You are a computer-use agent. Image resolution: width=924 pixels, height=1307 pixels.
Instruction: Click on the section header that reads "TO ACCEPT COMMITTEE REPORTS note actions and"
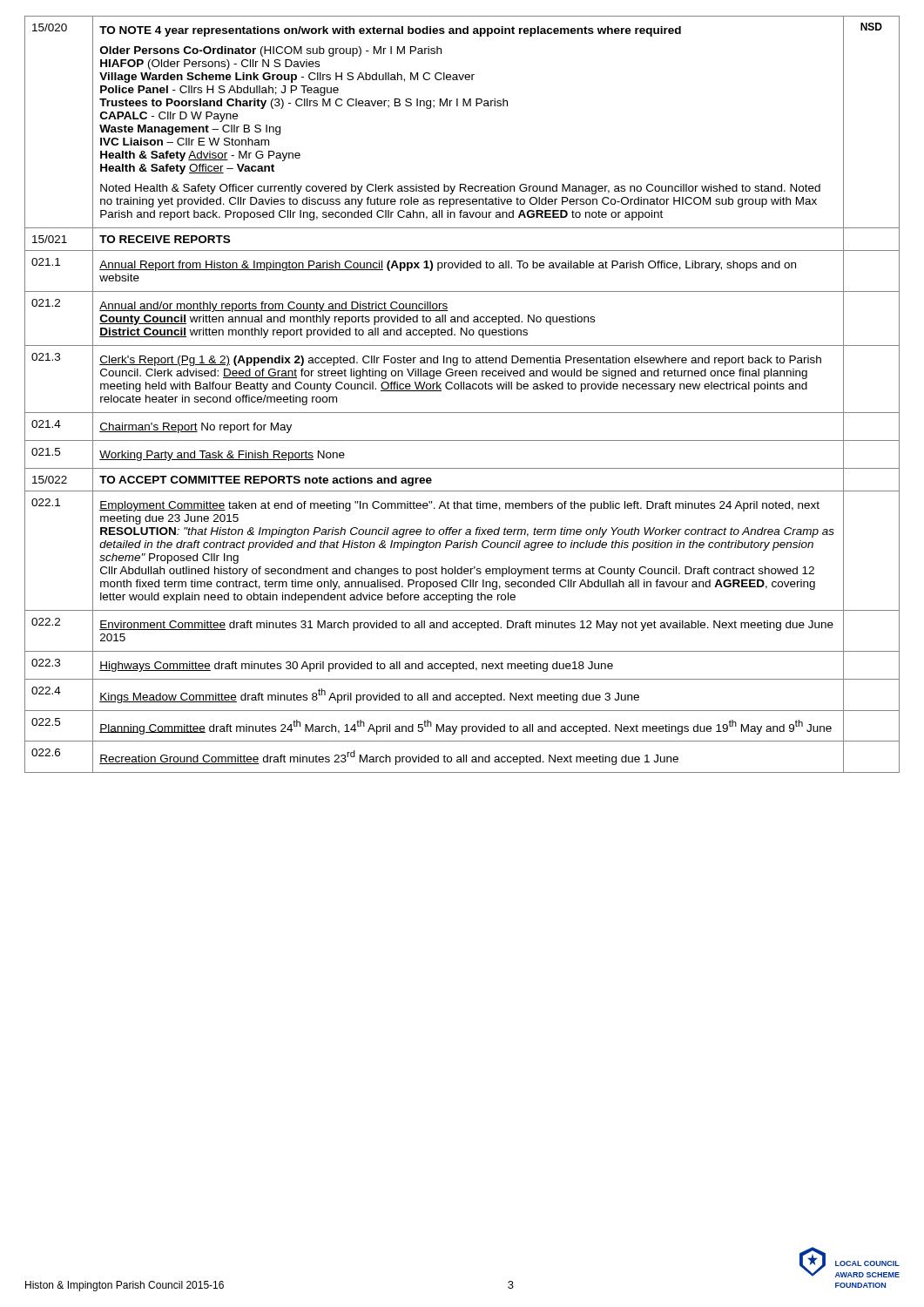point(266,480)
